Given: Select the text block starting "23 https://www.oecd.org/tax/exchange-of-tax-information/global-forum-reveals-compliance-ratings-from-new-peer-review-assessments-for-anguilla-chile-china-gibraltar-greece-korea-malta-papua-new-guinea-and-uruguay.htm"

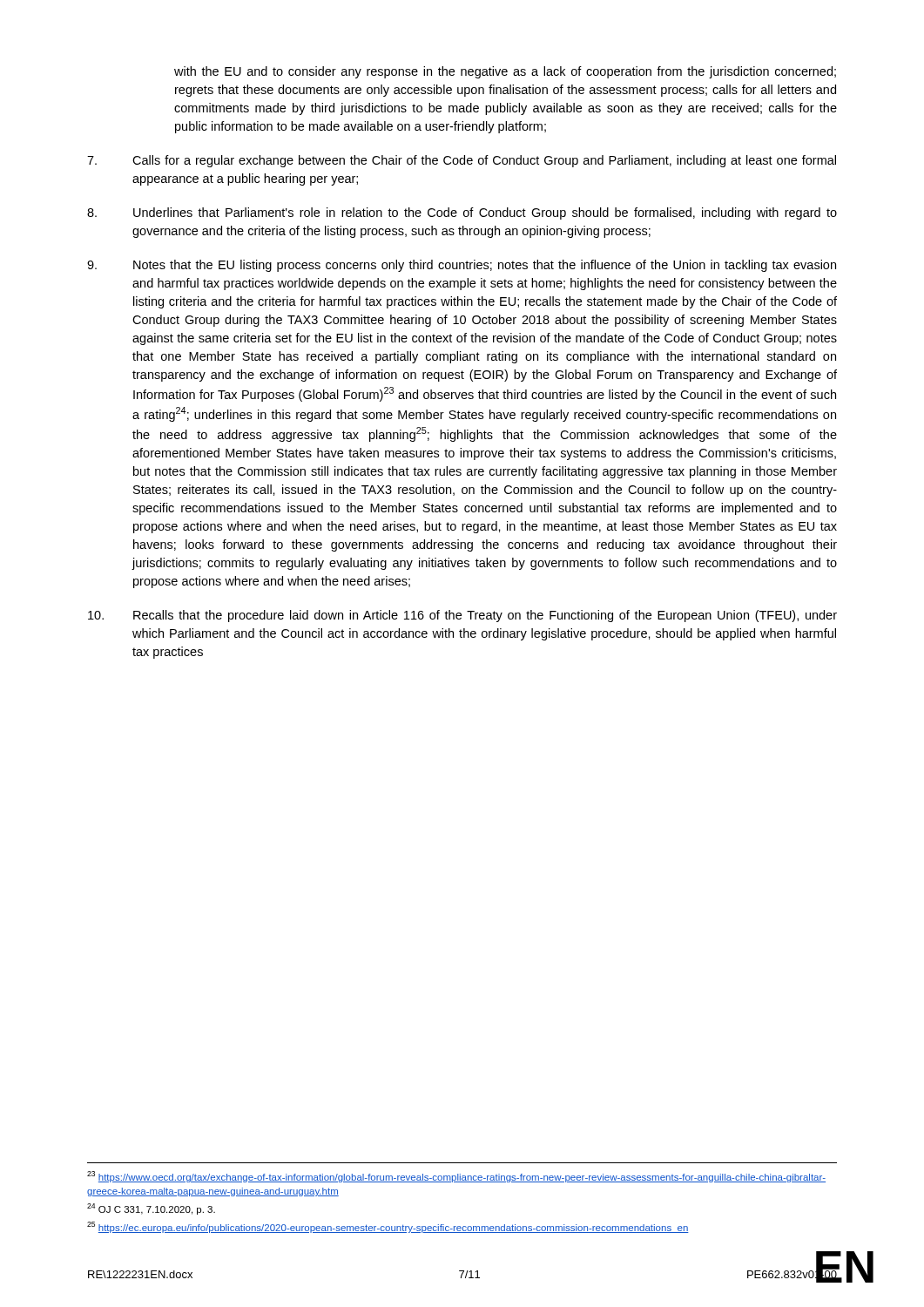Looking at the screenshot, I should [456, 1183].
